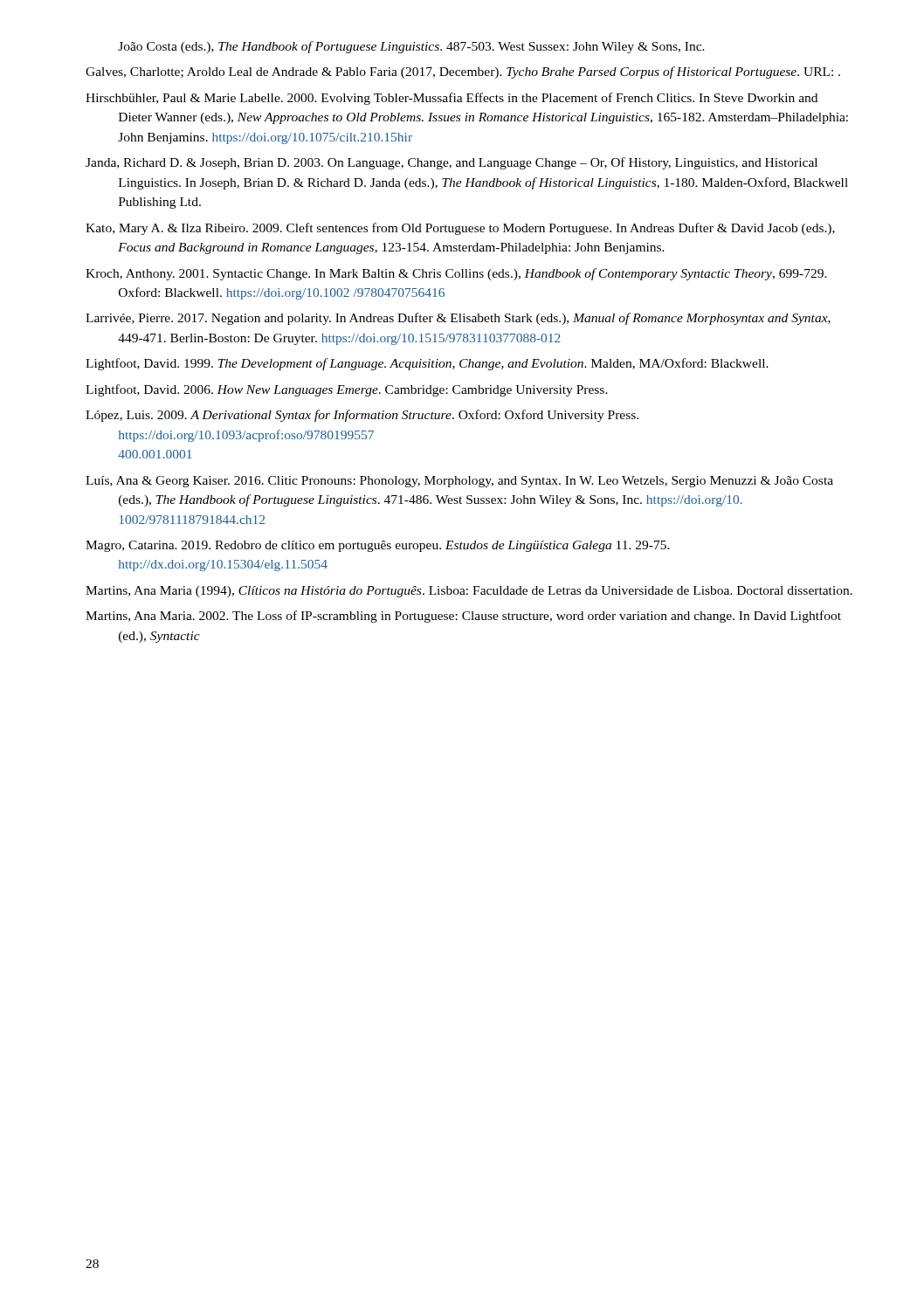924x1310 pixels.
Task: Select the text block starting "Martins, Ana Maria. 2002. The"
Action: tap(463, 625)
